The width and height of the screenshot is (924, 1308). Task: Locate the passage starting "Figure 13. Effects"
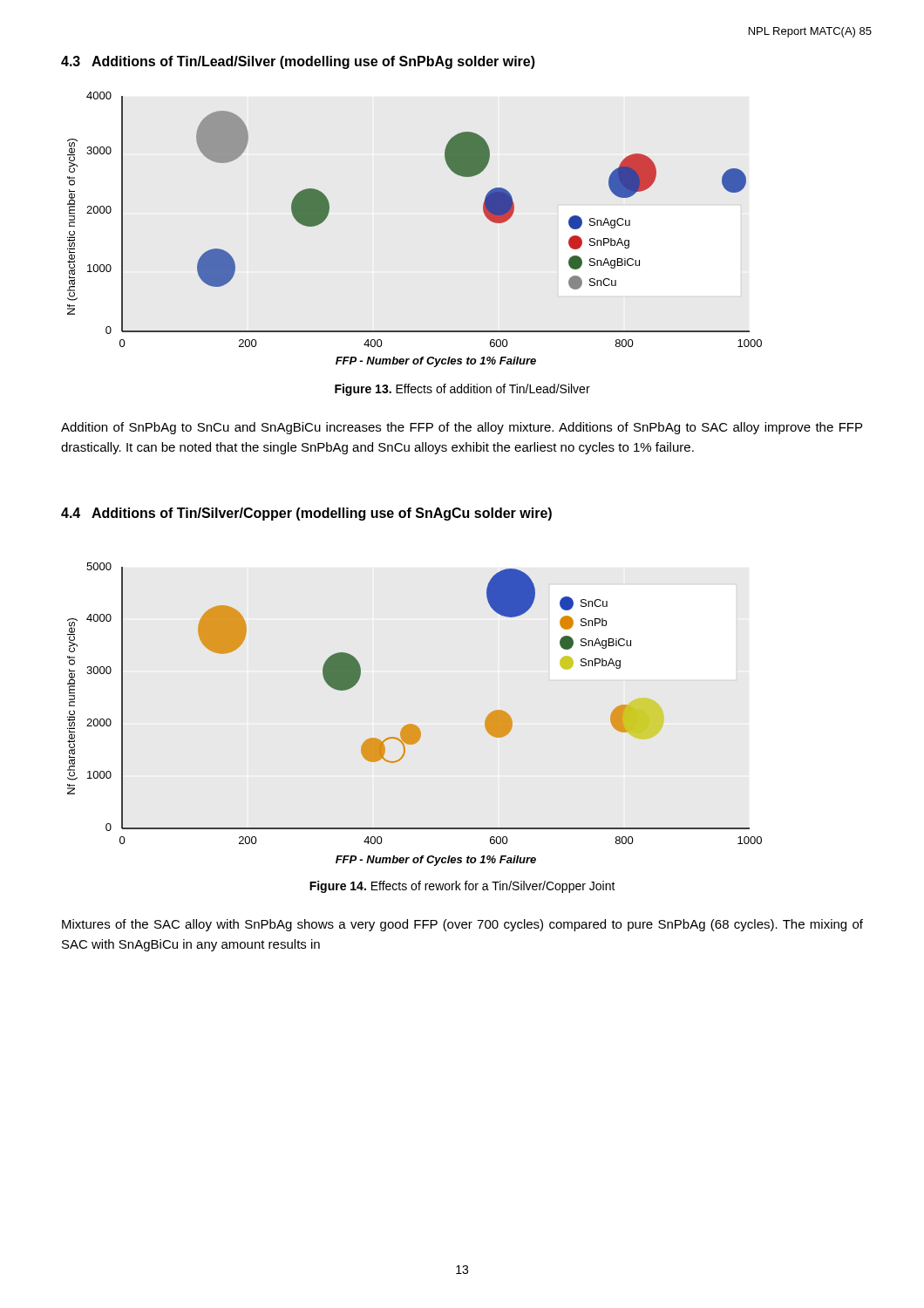pyautogui.click(x=462, y=389)
